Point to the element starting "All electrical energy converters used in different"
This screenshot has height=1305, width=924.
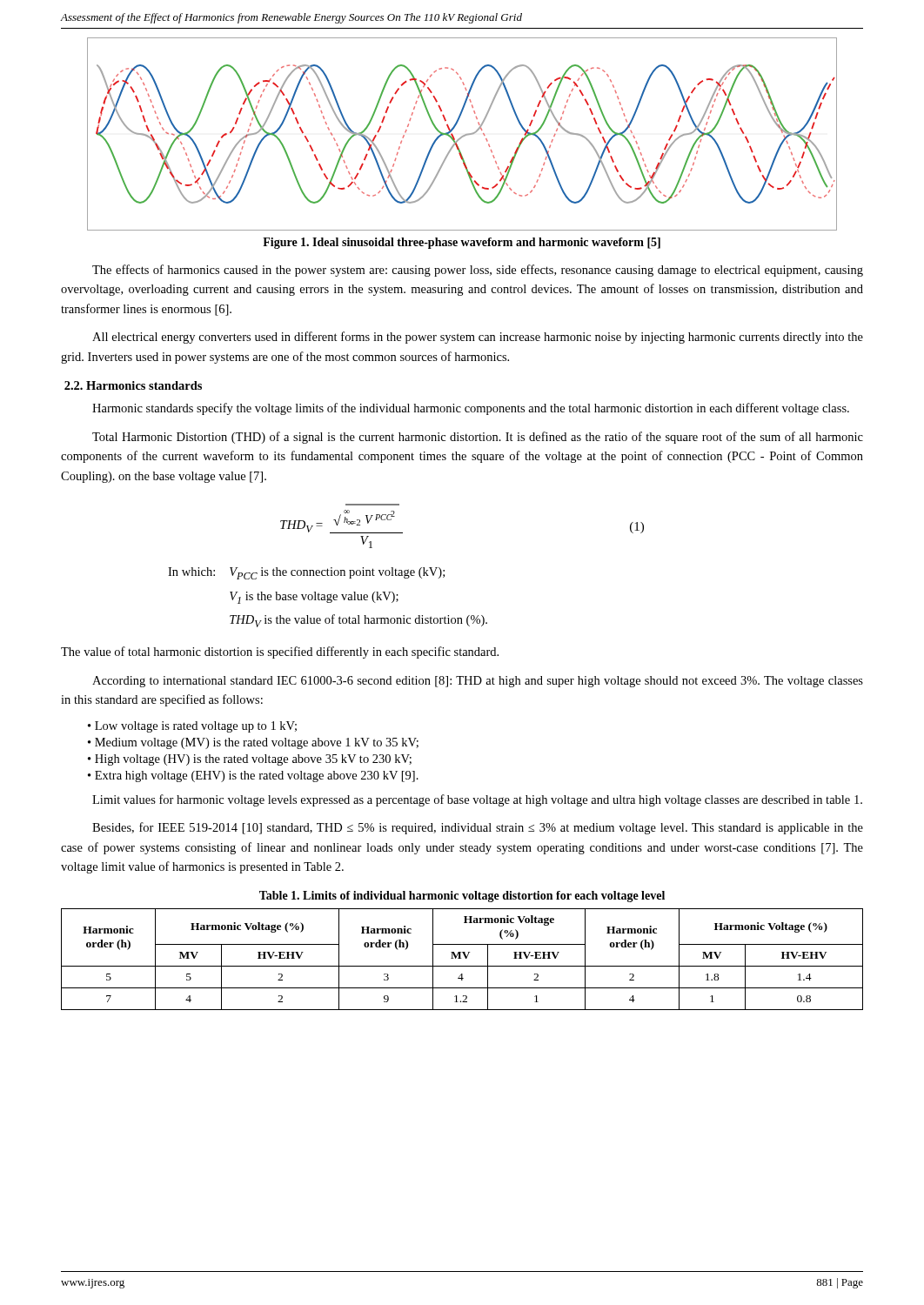tap(462, 347)
